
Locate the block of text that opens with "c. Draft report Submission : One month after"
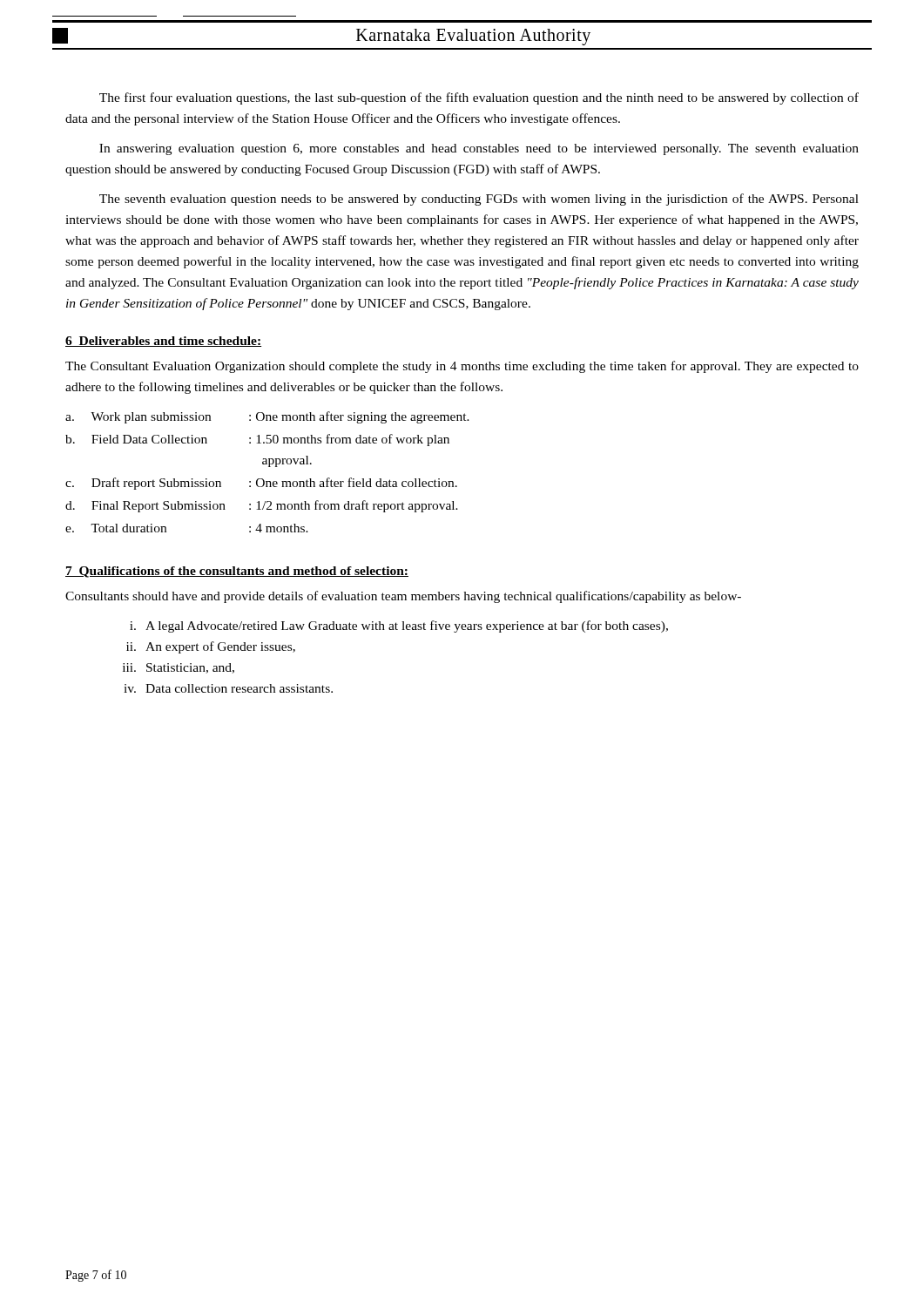[462, 483]
